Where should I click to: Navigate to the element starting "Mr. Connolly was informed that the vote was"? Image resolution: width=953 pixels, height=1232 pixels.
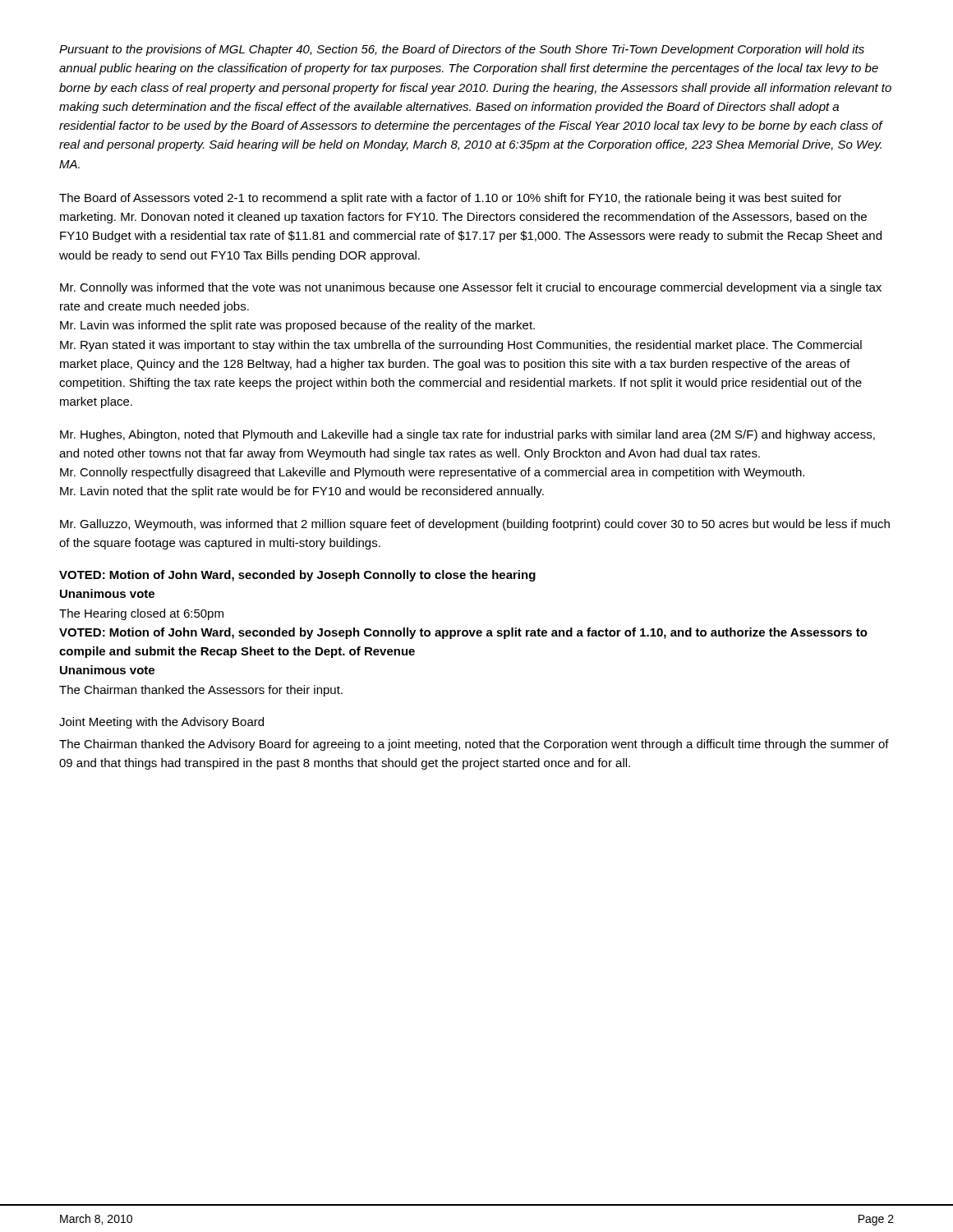tap(470, 344)
